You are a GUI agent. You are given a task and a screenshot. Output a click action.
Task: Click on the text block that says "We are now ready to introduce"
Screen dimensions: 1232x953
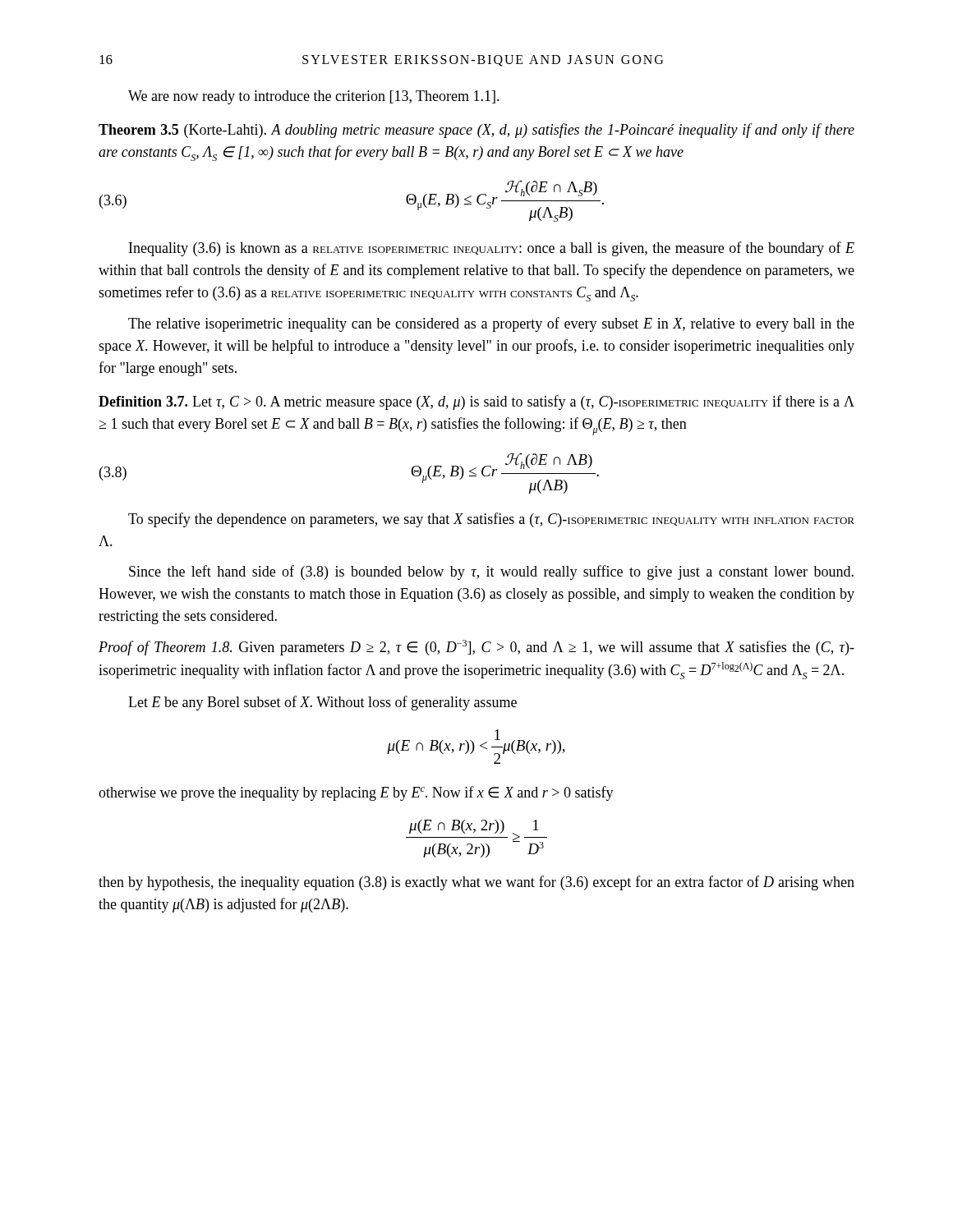[476, 96]
